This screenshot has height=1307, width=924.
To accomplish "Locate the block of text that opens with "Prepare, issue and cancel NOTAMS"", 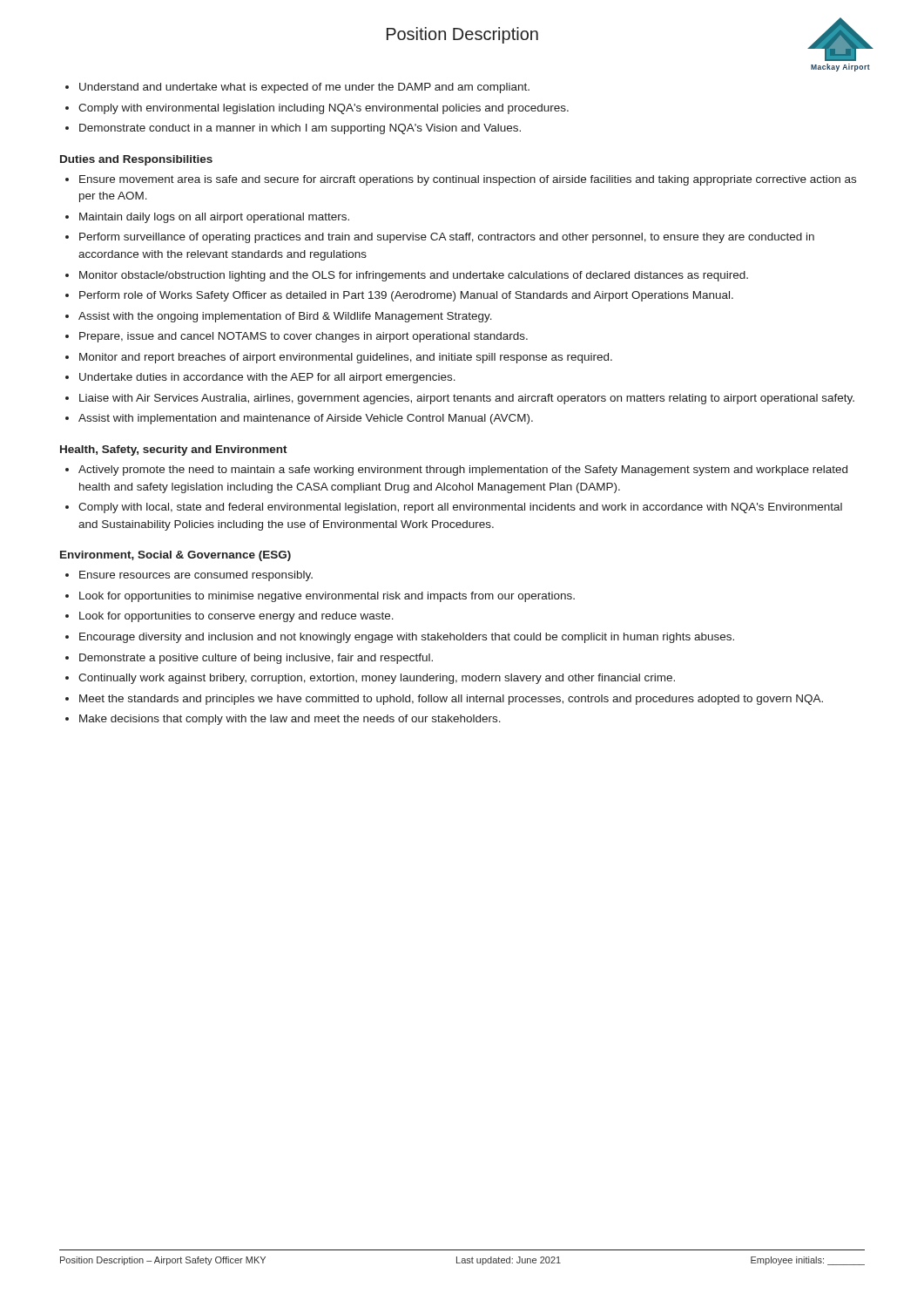I will pos(303,336).
